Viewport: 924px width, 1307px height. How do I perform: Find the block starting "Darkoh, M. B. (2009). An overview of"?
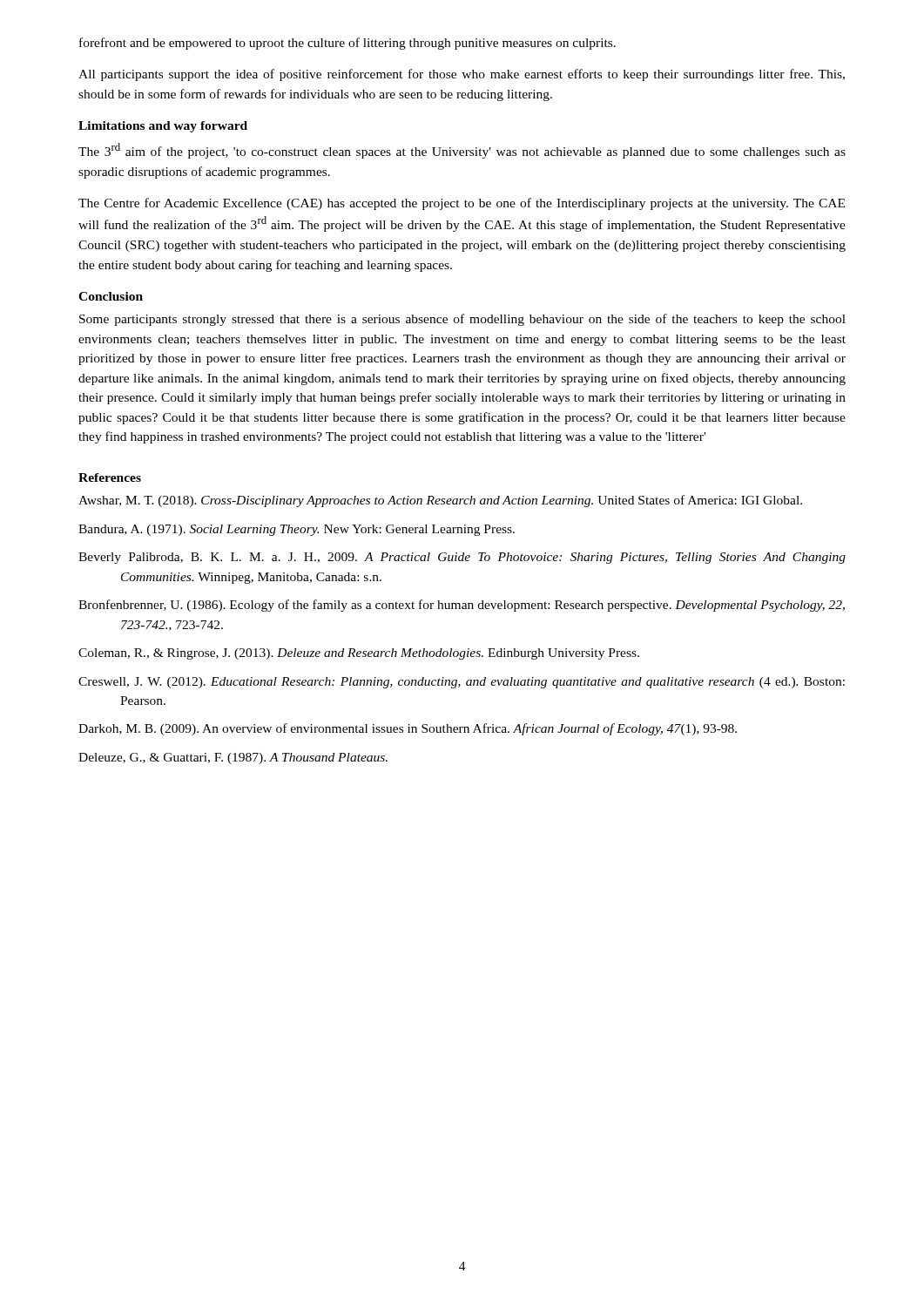(462, 729)
